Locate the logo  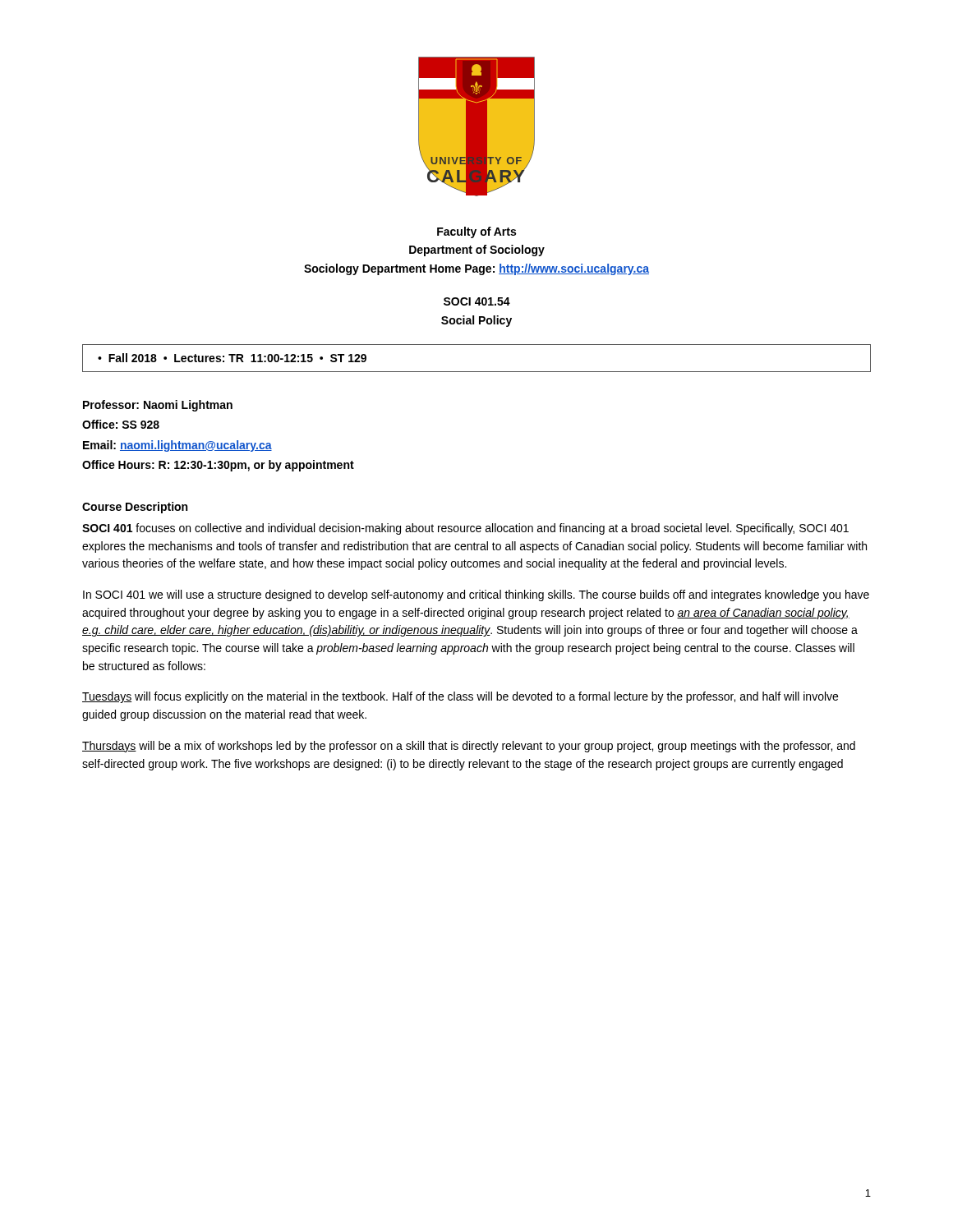[476, 124]
